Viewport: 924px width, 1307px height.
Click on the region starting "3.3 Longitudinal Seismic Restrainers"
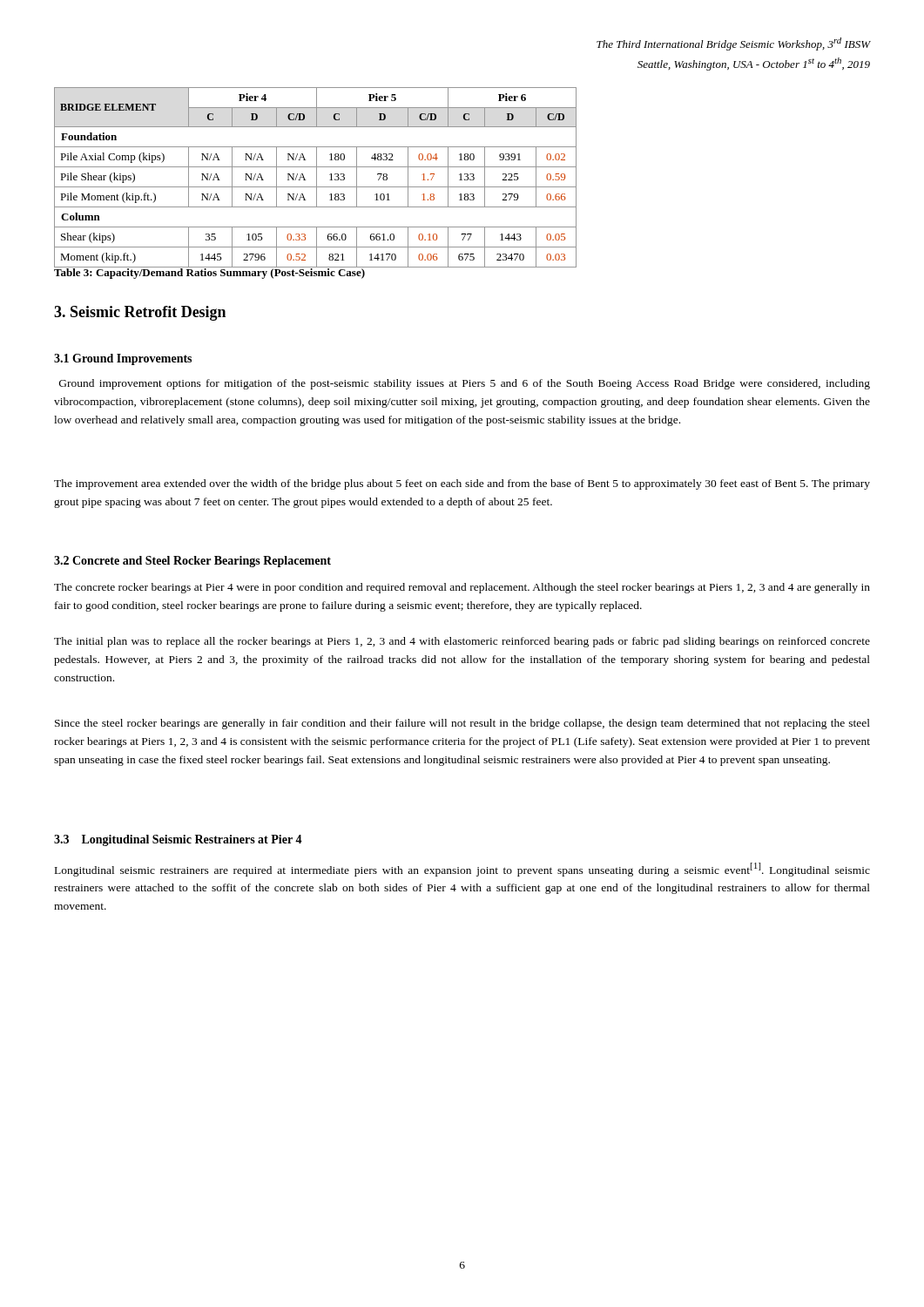point(178,839)
